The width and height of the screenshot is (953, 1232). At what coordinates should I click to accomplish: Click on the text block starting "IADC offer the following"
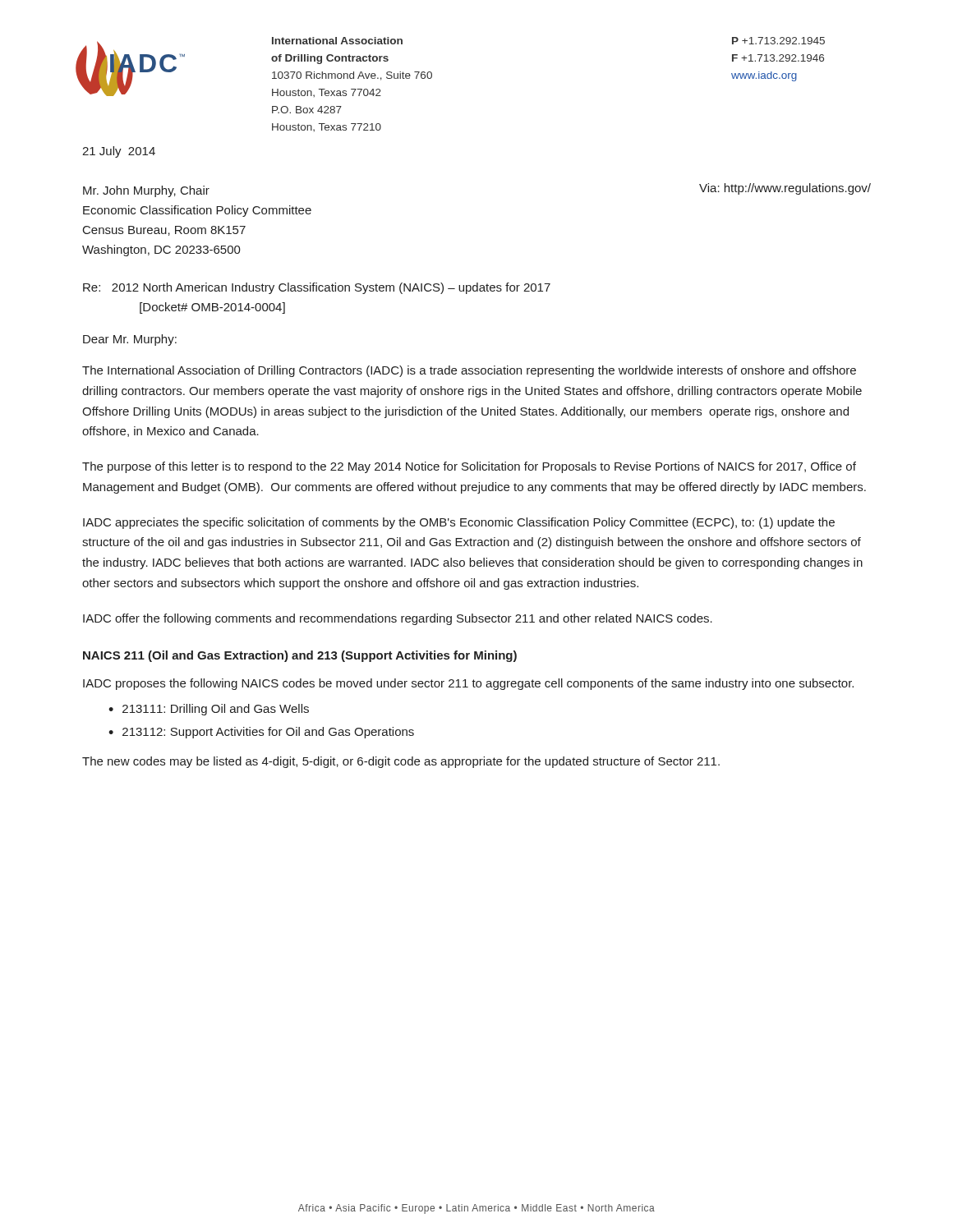pyautogui.click(x=397, y=618)
